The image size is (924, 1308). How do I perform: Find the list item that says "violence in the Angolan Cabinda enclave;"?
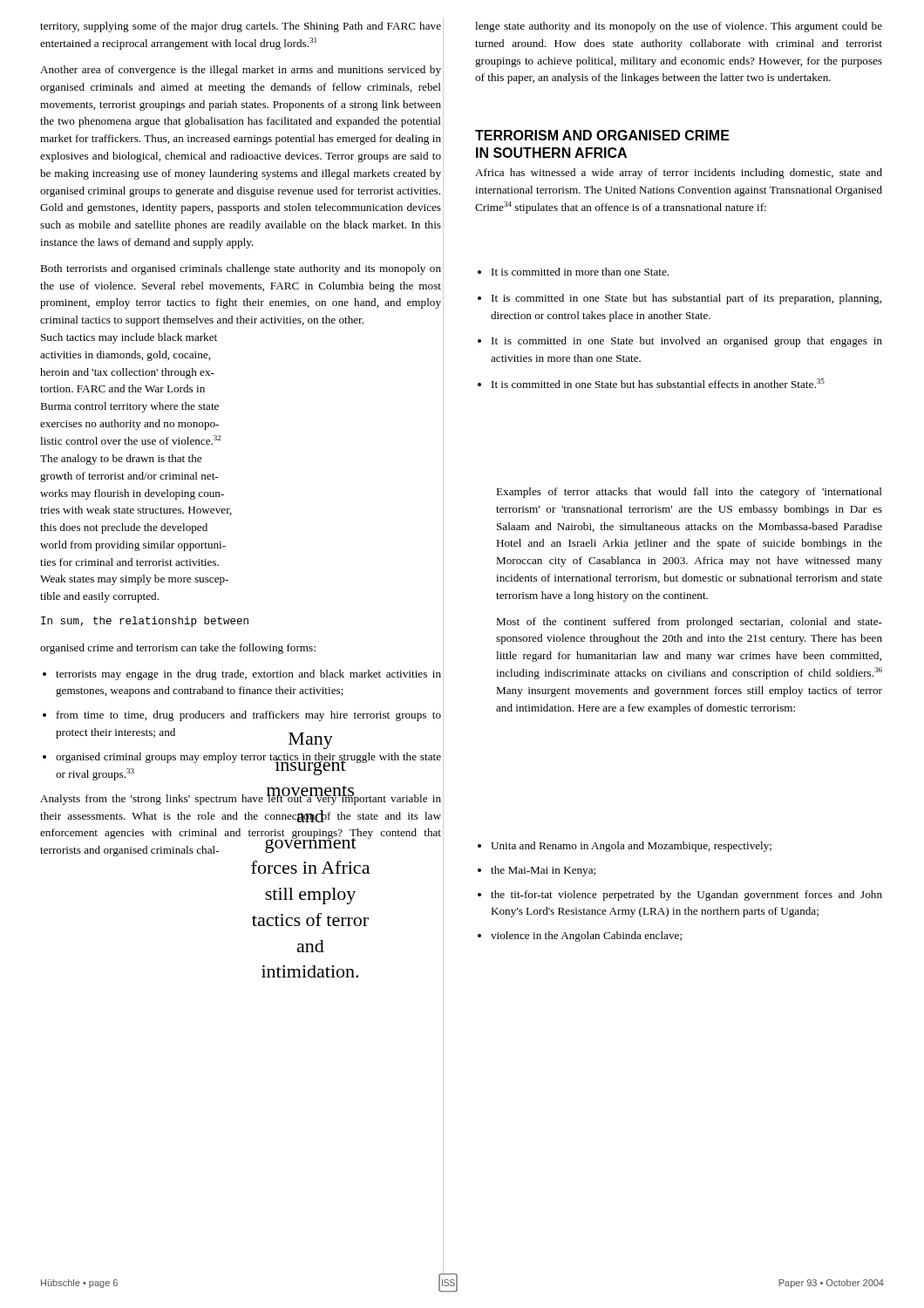point(587,935)
